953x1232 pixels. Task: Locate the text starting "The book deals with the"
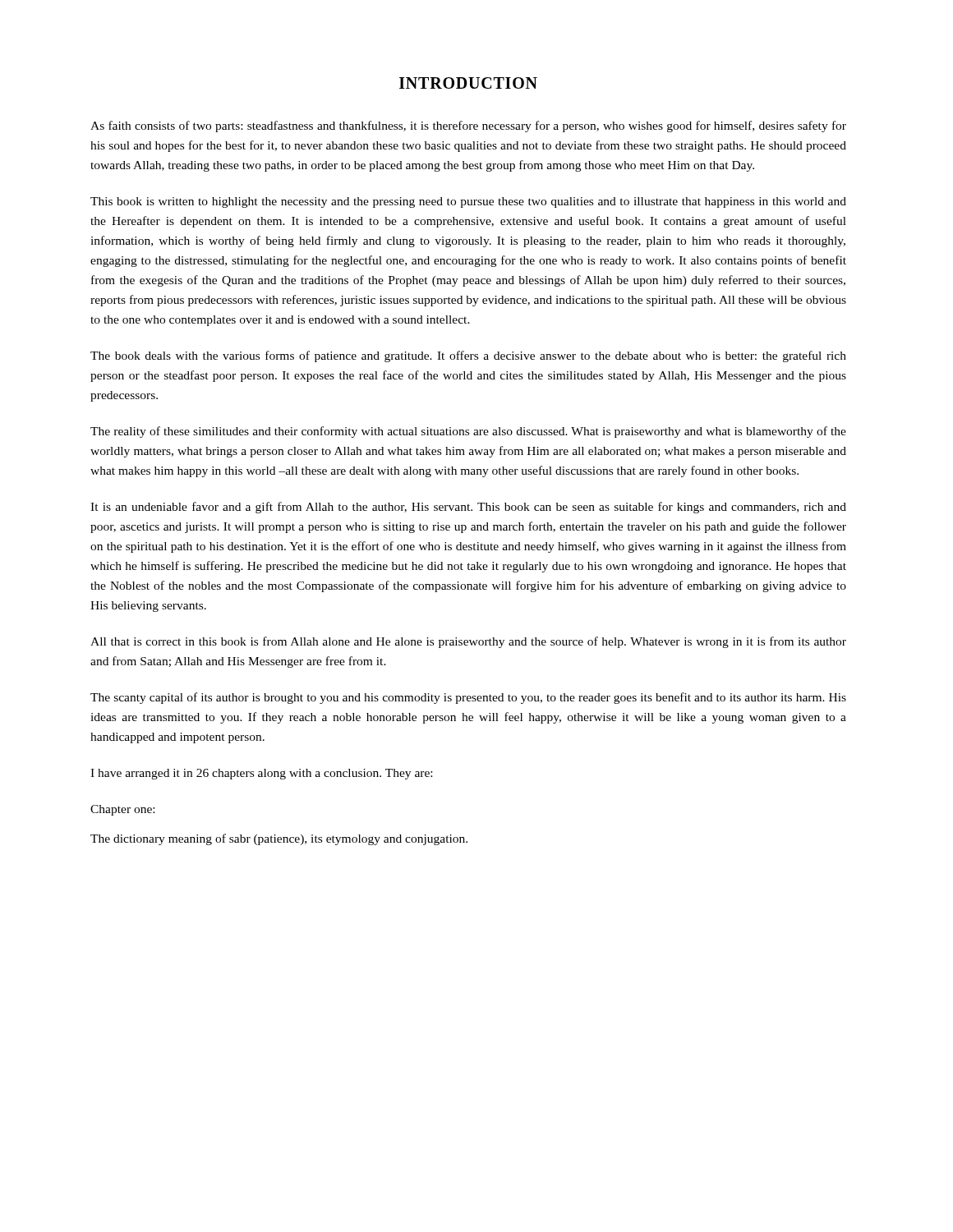(468, 375)
